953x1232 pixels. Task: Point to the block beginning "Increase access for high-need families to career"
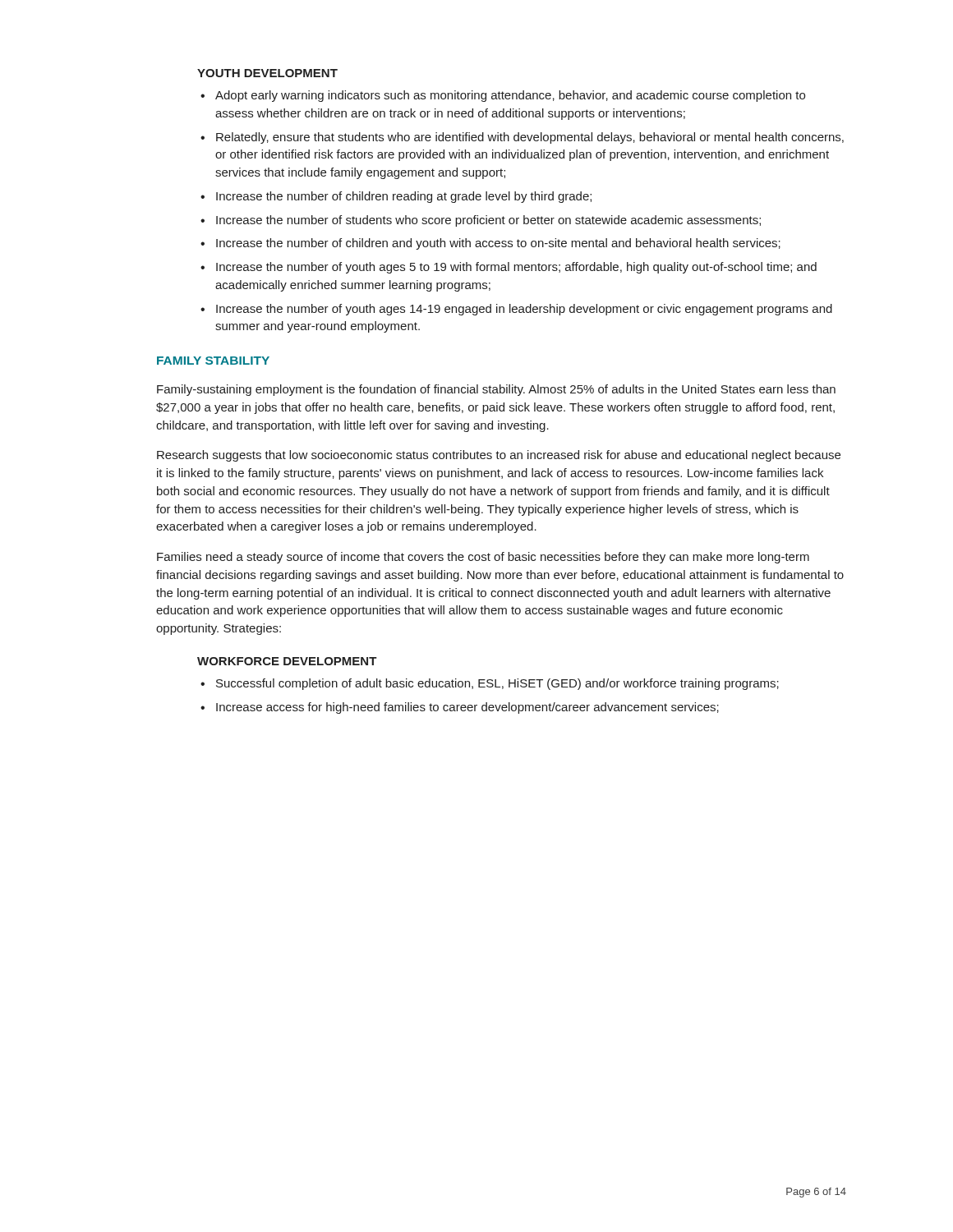click(x=467, y=706)
